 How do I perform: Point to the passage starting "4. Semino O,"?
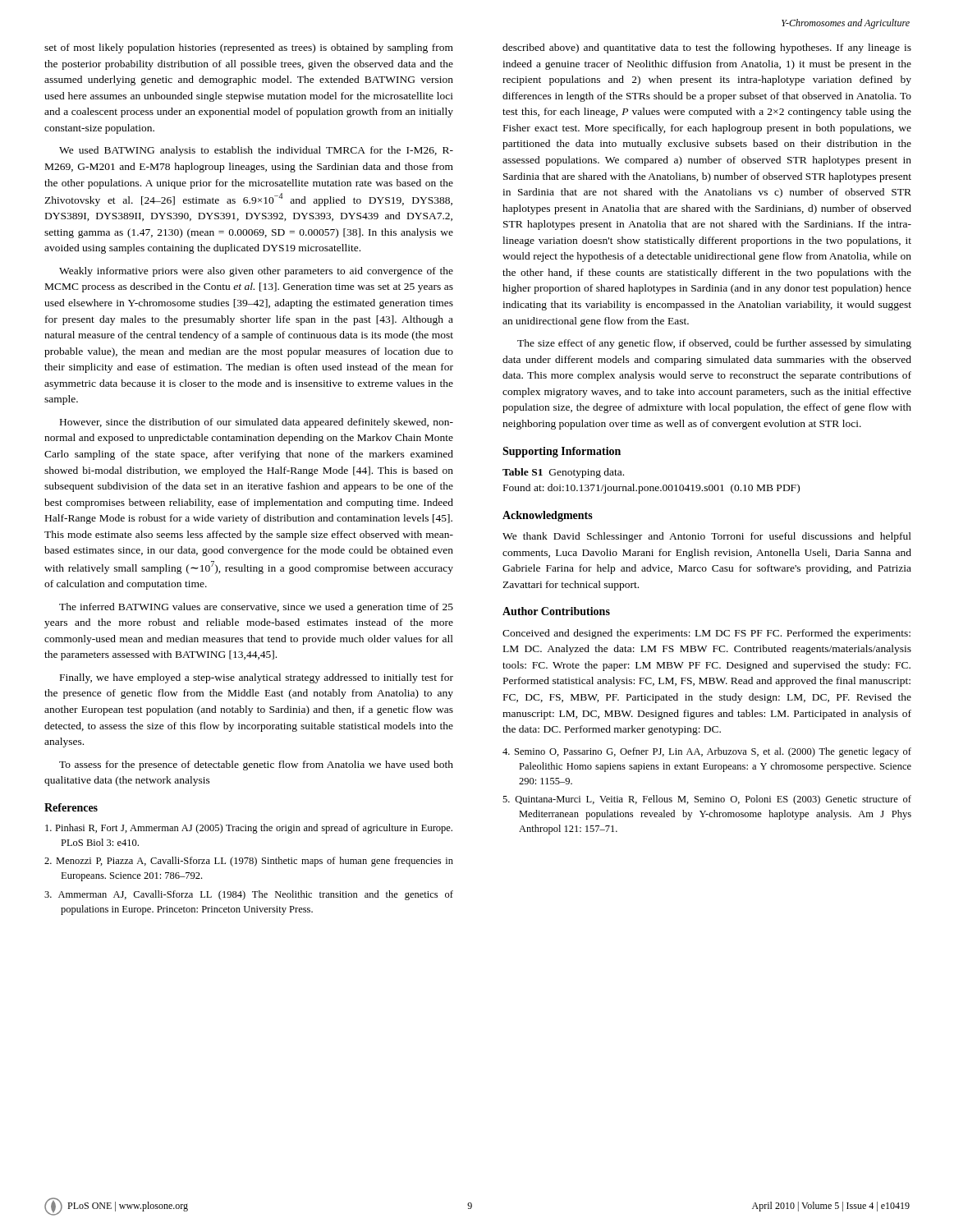tap(707, 766)
